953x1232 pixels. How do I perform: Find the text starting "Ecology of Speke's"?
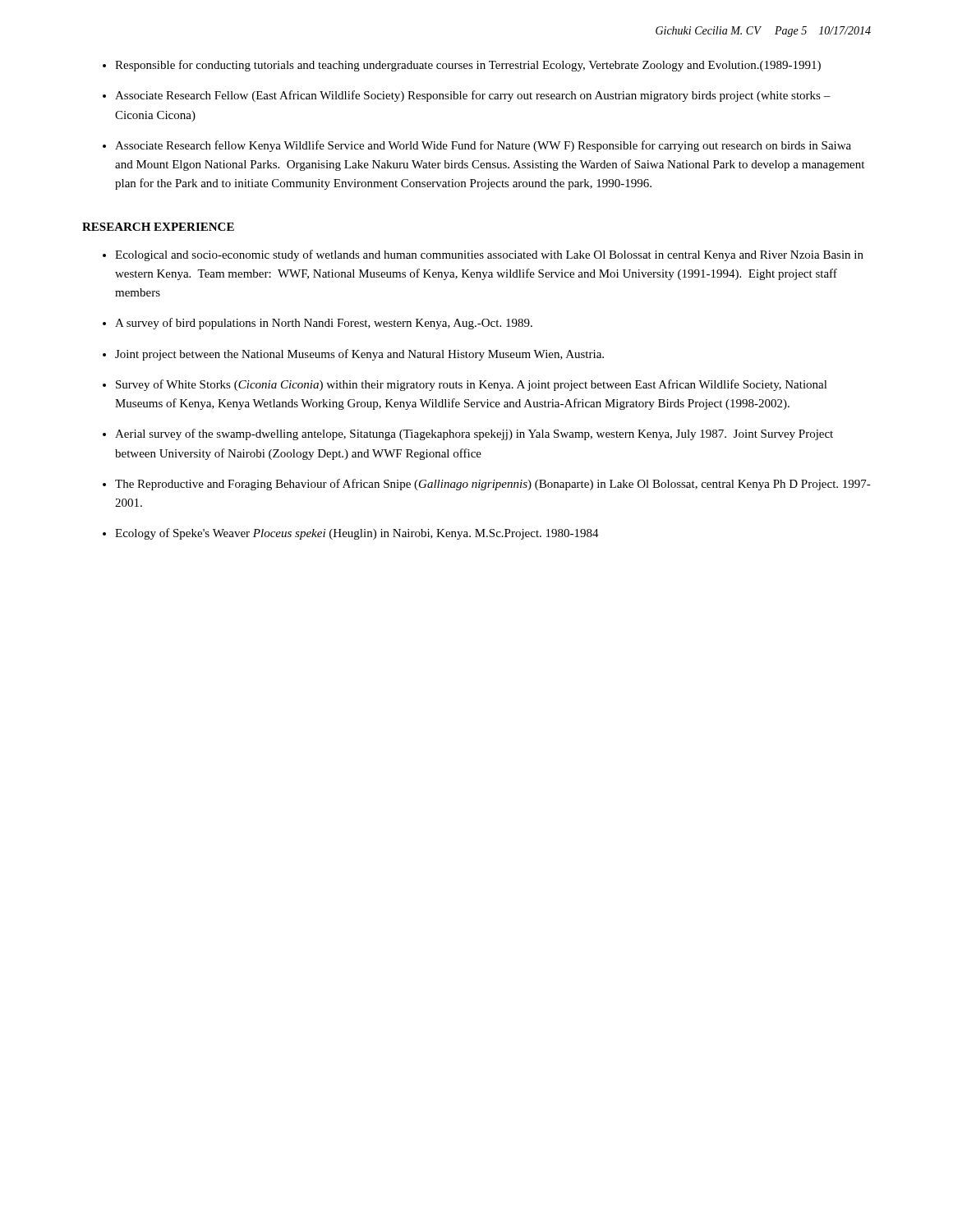point(357,533)
